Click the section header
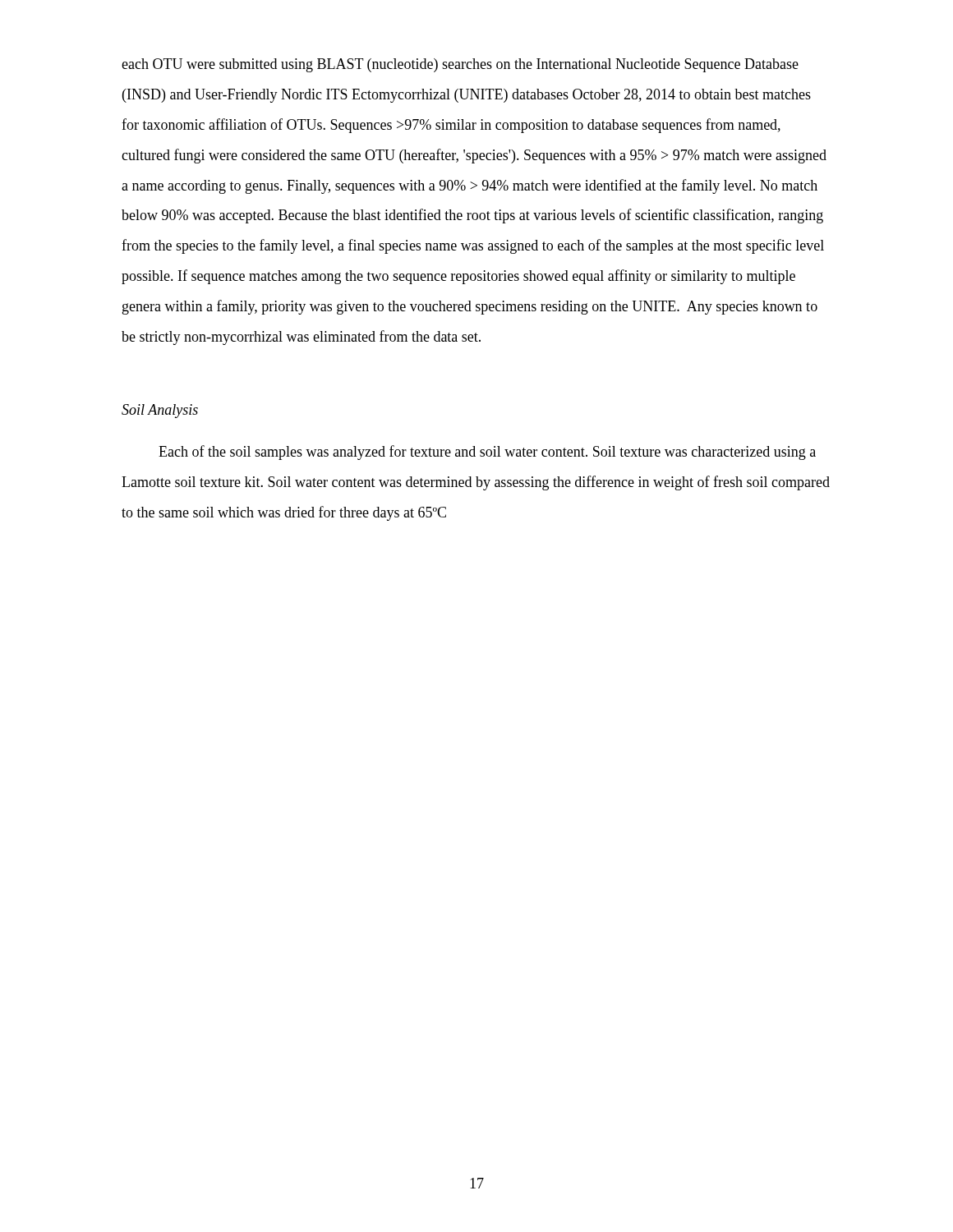953x1232 pixels. pos(160,410)
